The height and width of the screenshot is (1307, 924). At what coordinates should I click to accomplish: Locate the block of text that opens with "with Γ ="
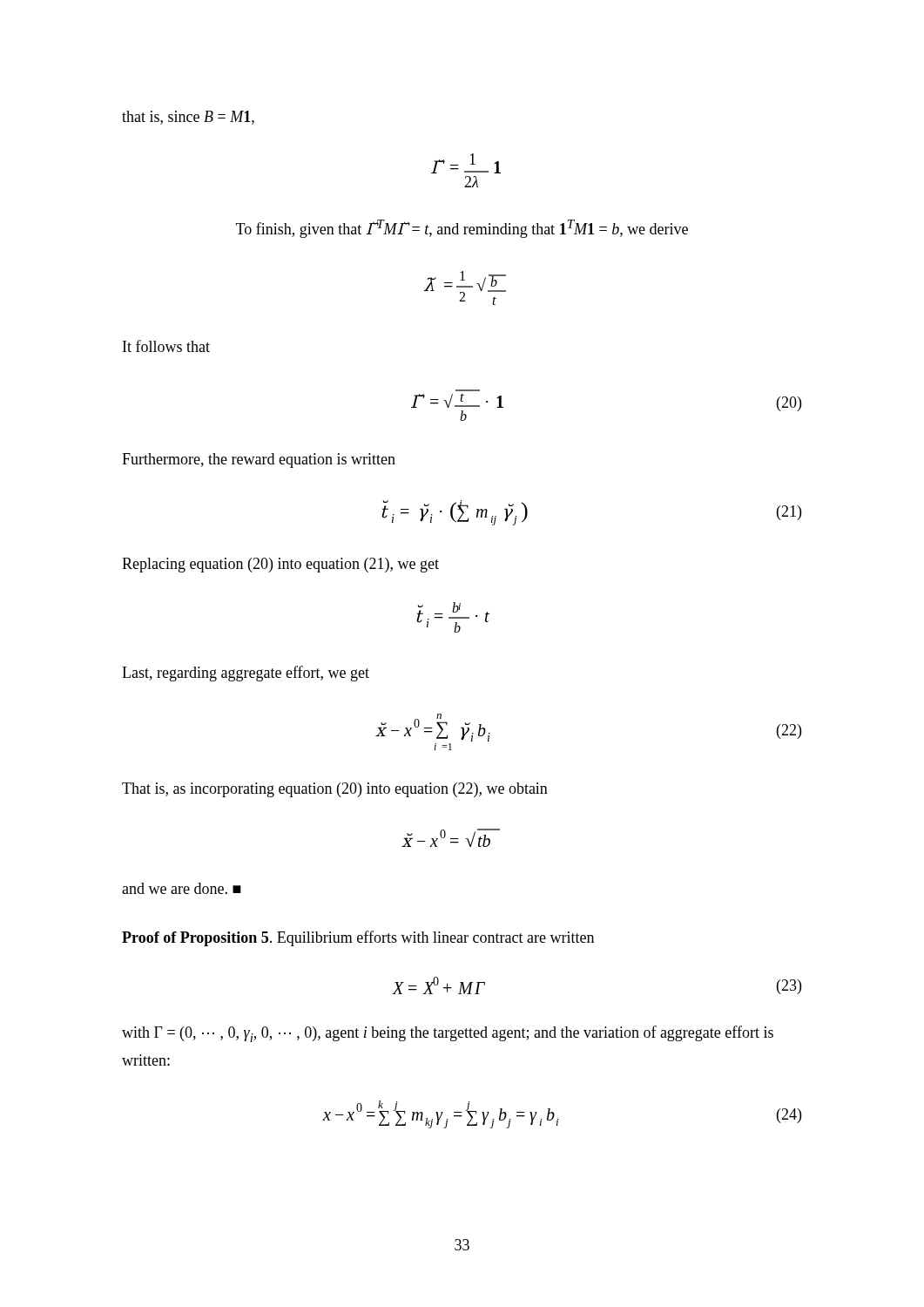448,1046
